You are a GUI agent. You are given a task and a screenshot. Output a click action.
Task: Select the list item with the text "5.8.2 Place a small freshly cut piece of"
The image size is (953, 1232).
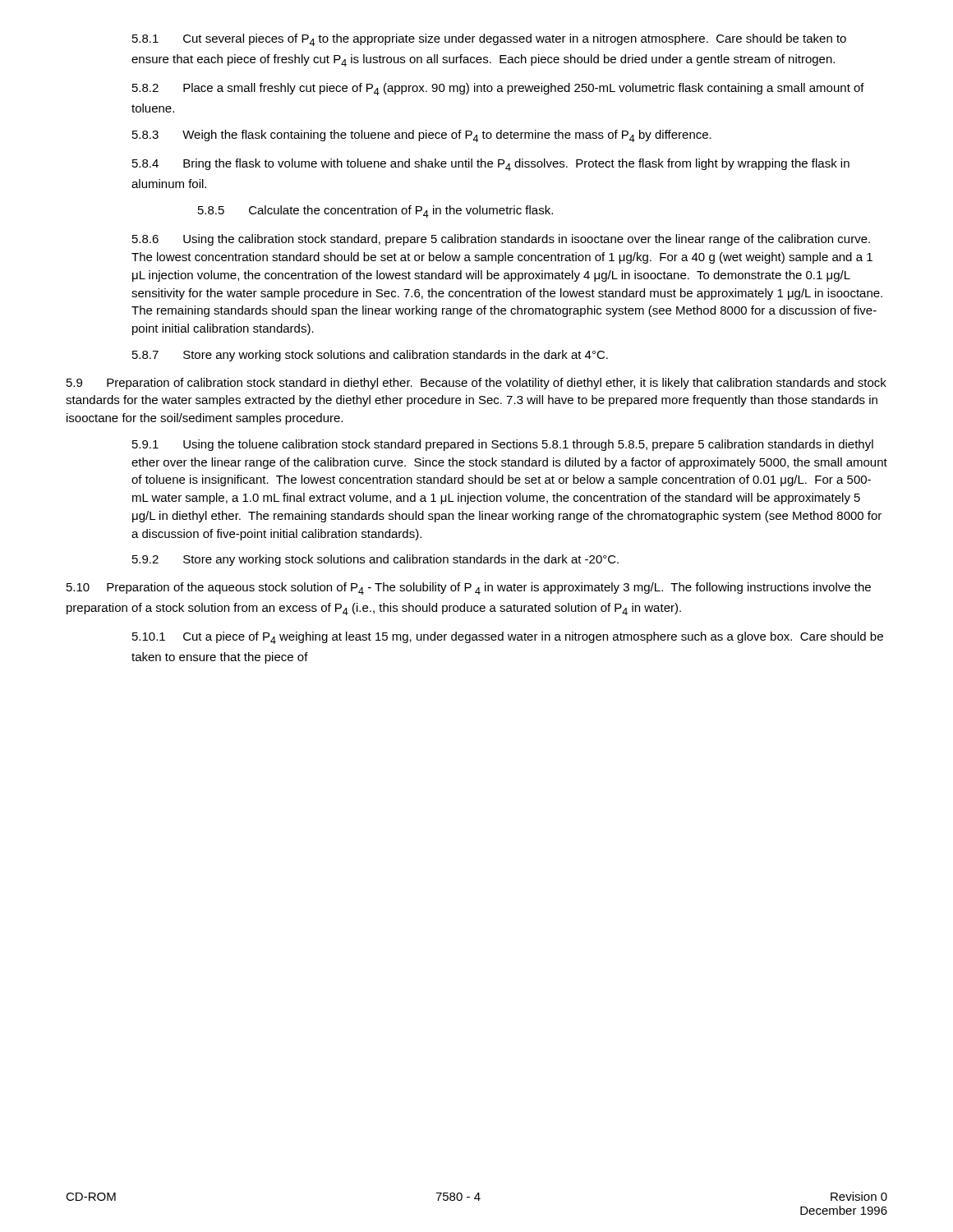coord(498,97)
